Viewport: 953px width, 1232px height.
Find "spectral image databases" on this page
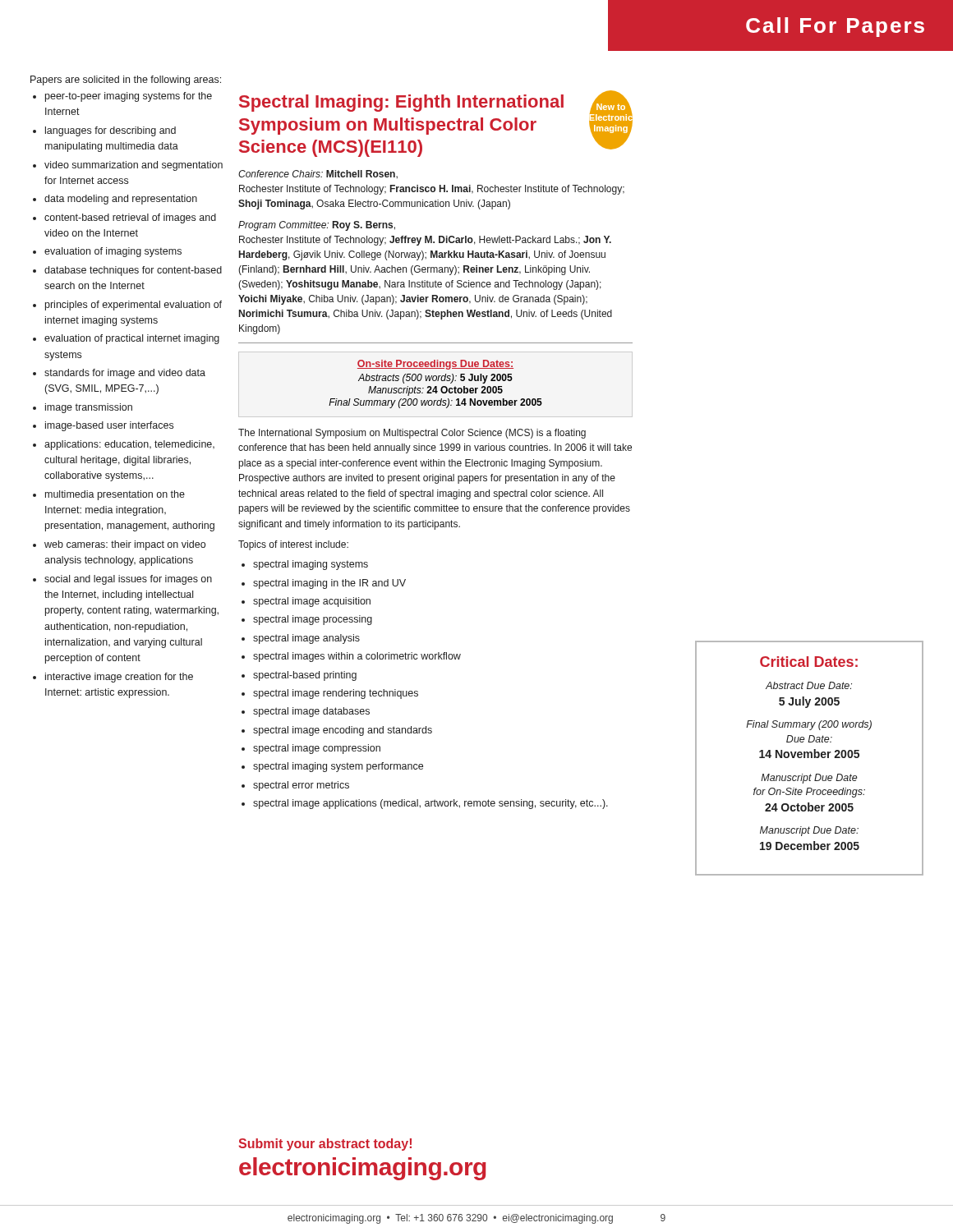312,711
